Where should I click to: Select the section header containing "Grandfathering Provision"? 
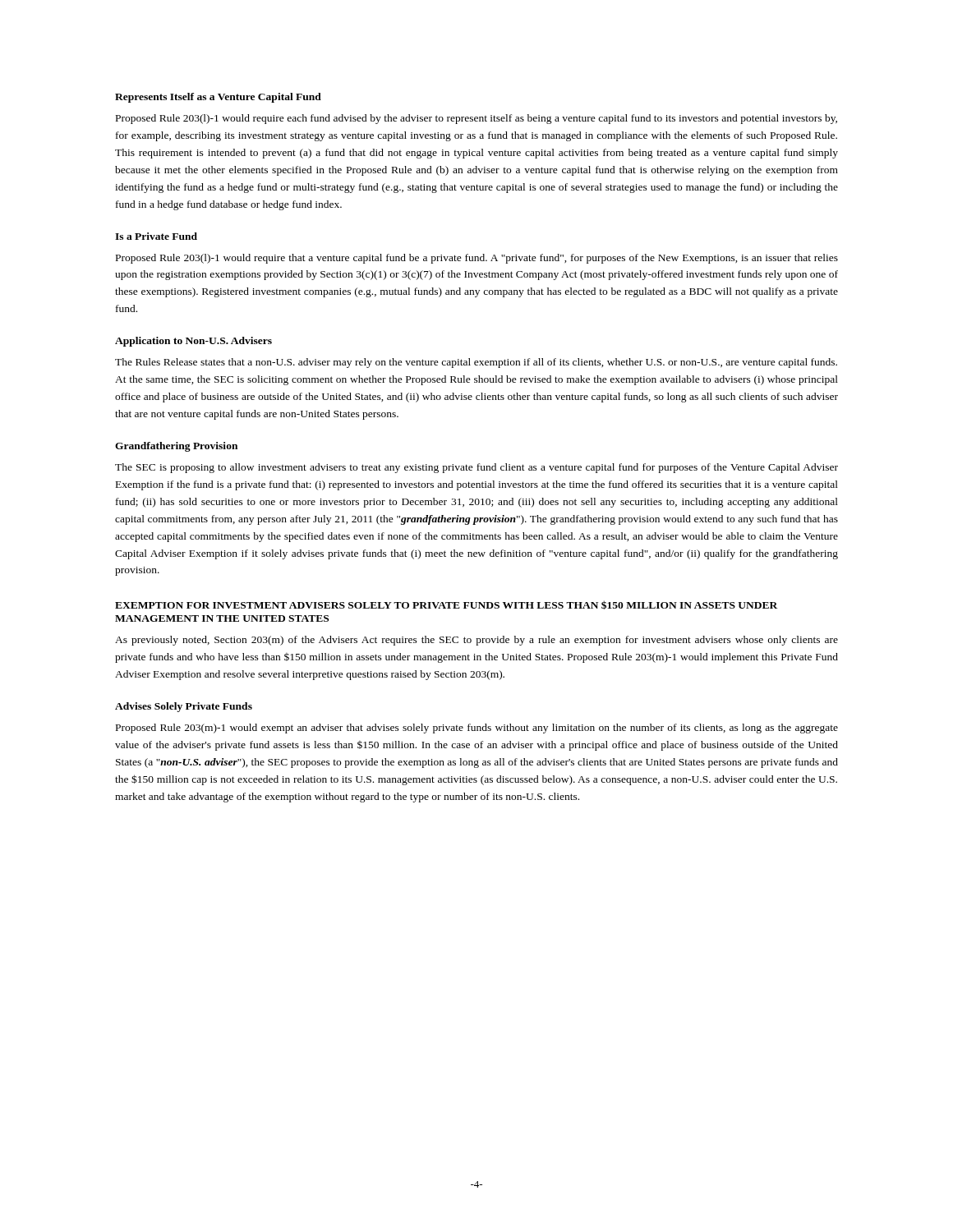[176, 445]
